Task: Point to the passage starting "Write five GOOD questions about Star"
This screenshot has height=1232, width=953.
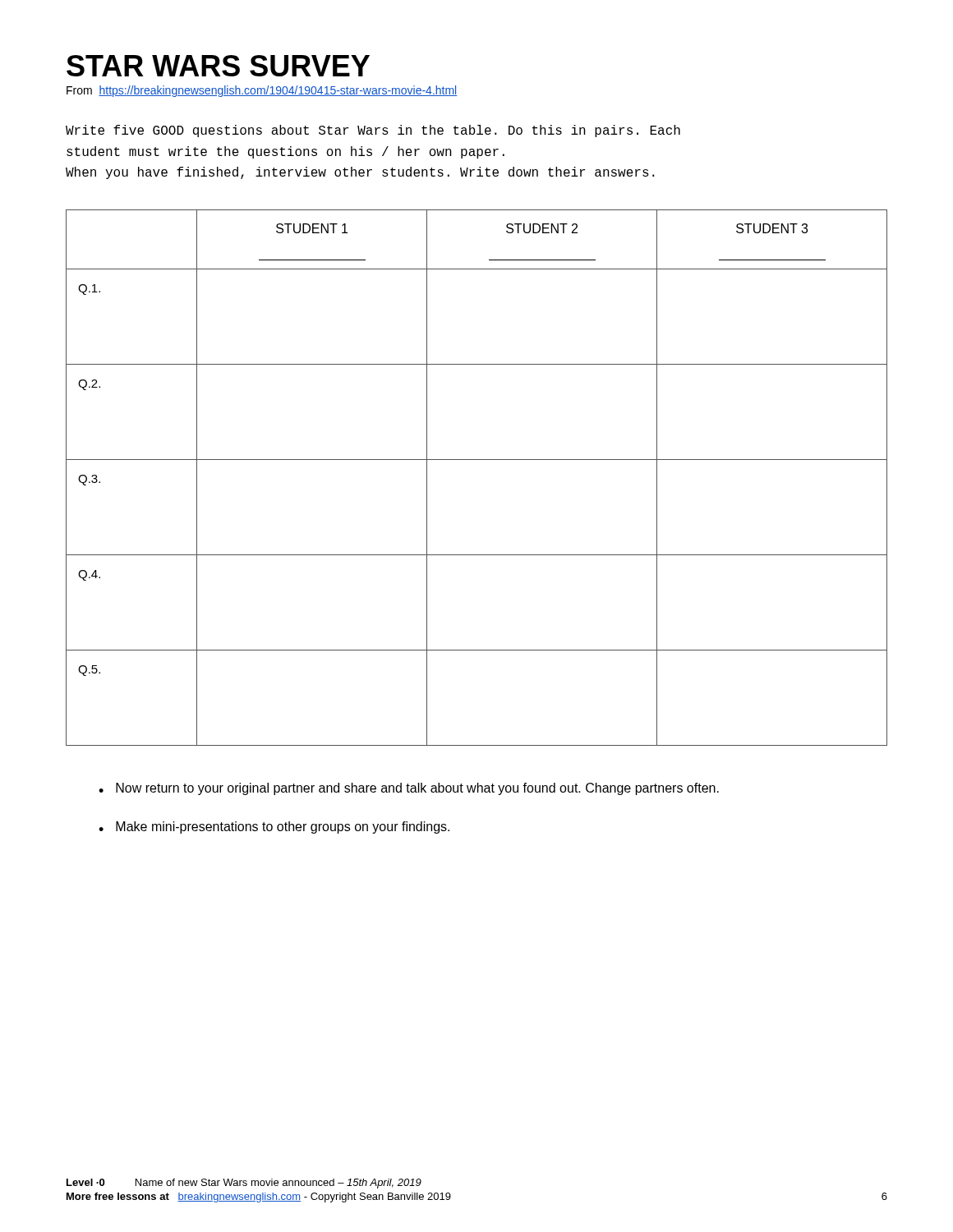Action: [373, 152]
